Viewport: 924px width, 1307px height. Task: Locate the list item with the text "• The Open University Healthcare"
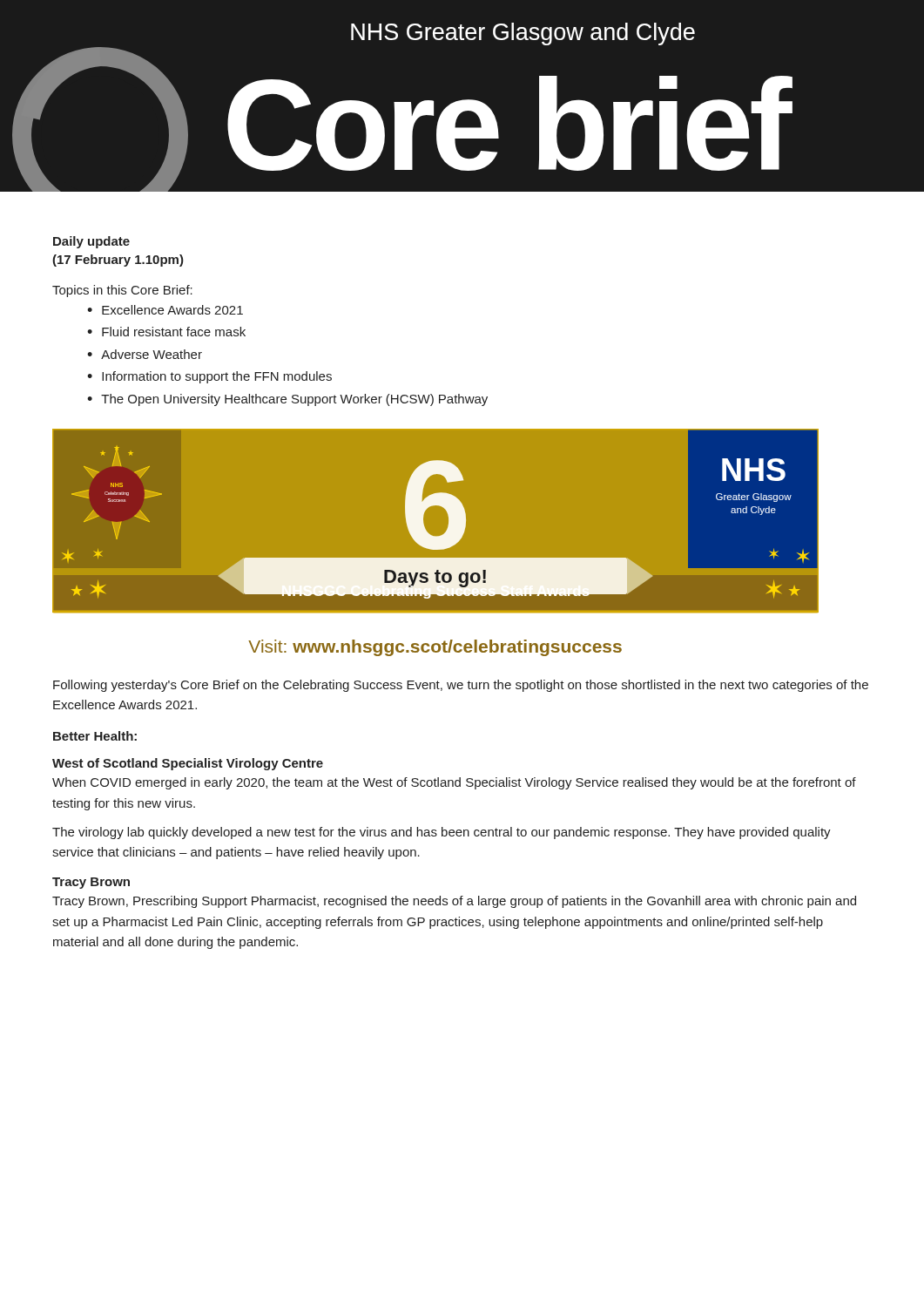click(x=288, y=399)
